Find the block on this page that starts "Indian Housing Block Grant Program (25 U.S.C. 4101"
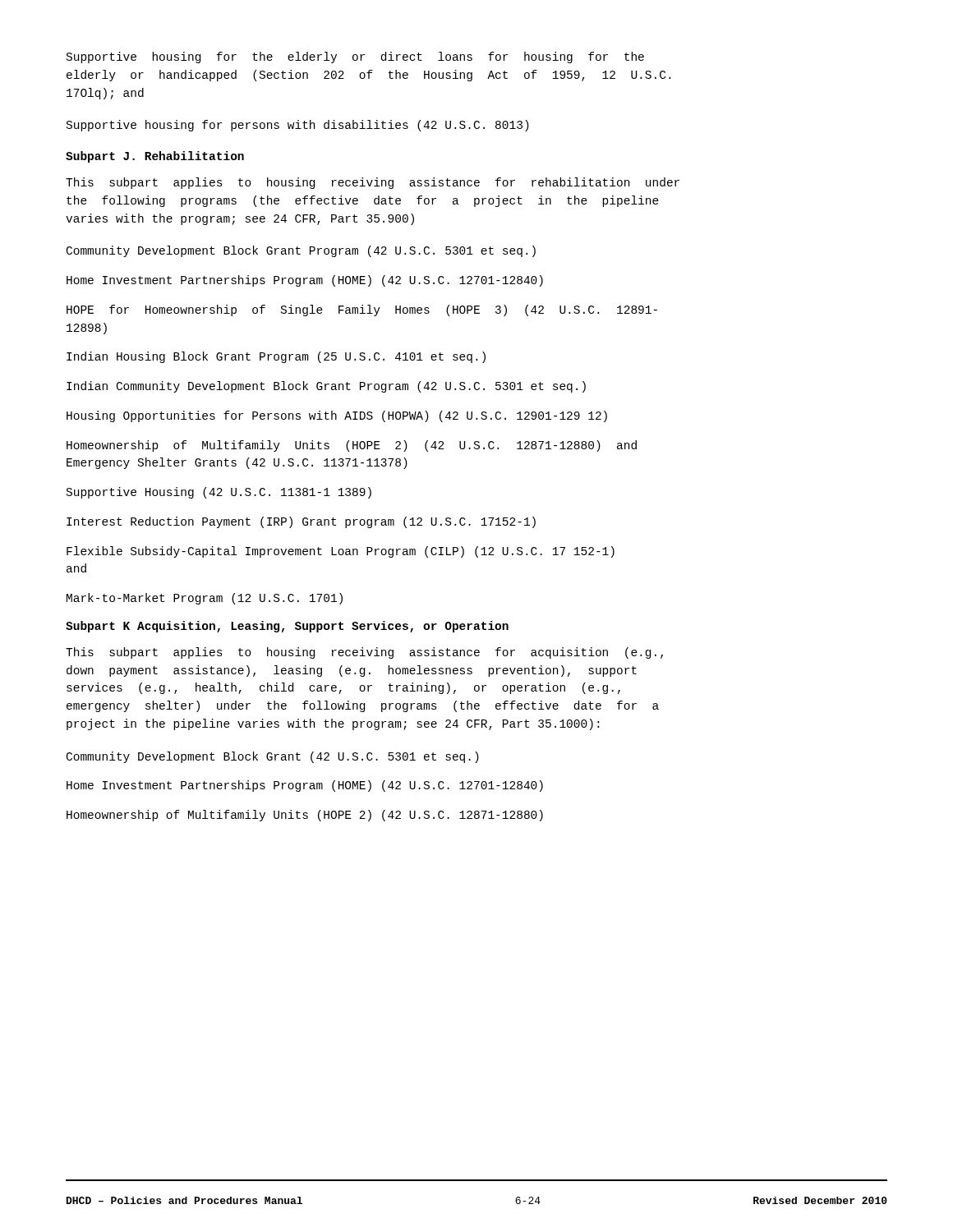This screenshot has width=953, height=1232. click(277, 357)
